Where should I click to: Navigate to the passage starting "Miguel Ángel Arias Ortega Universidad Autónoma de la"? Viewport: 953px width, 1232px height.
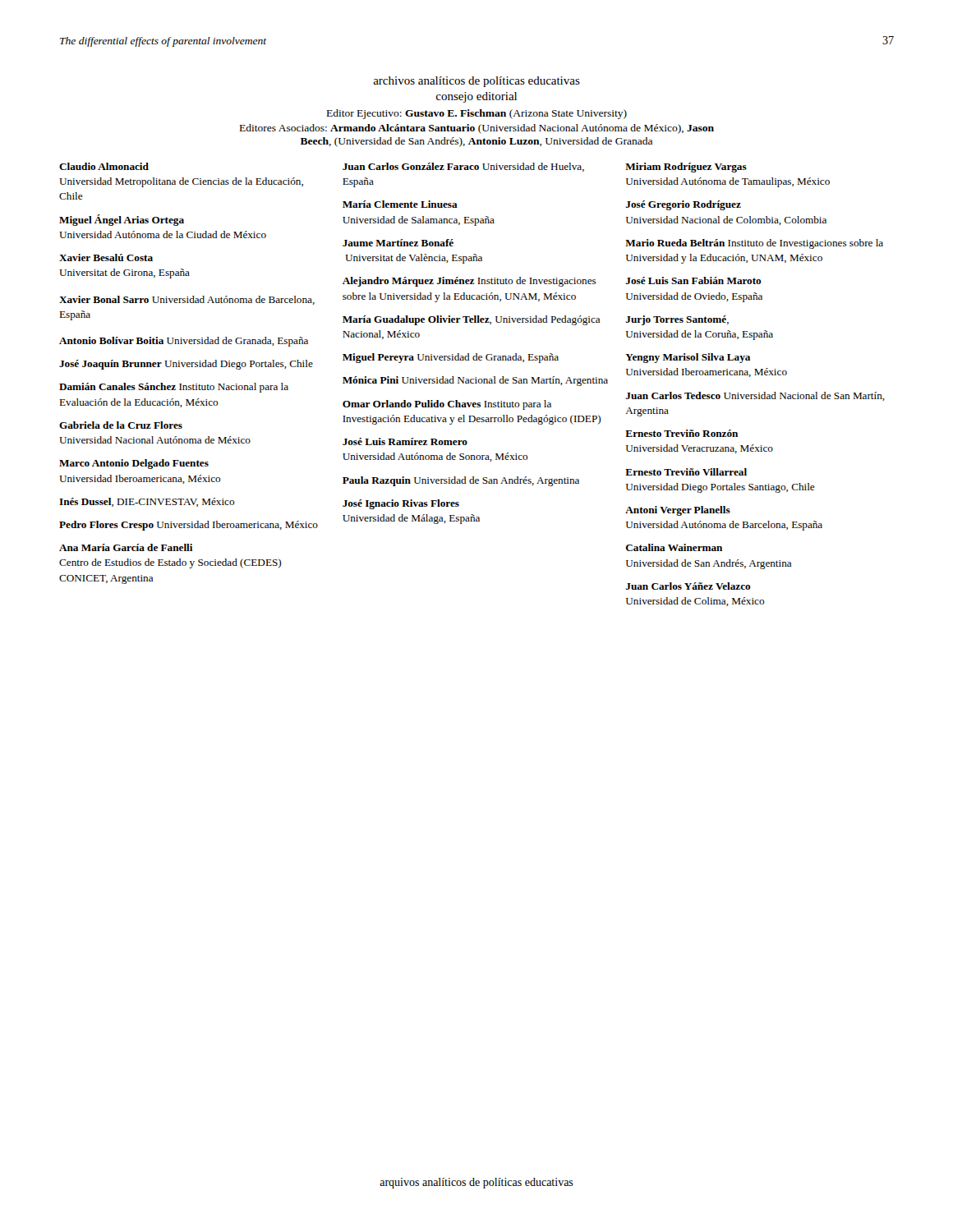(163, 227)
